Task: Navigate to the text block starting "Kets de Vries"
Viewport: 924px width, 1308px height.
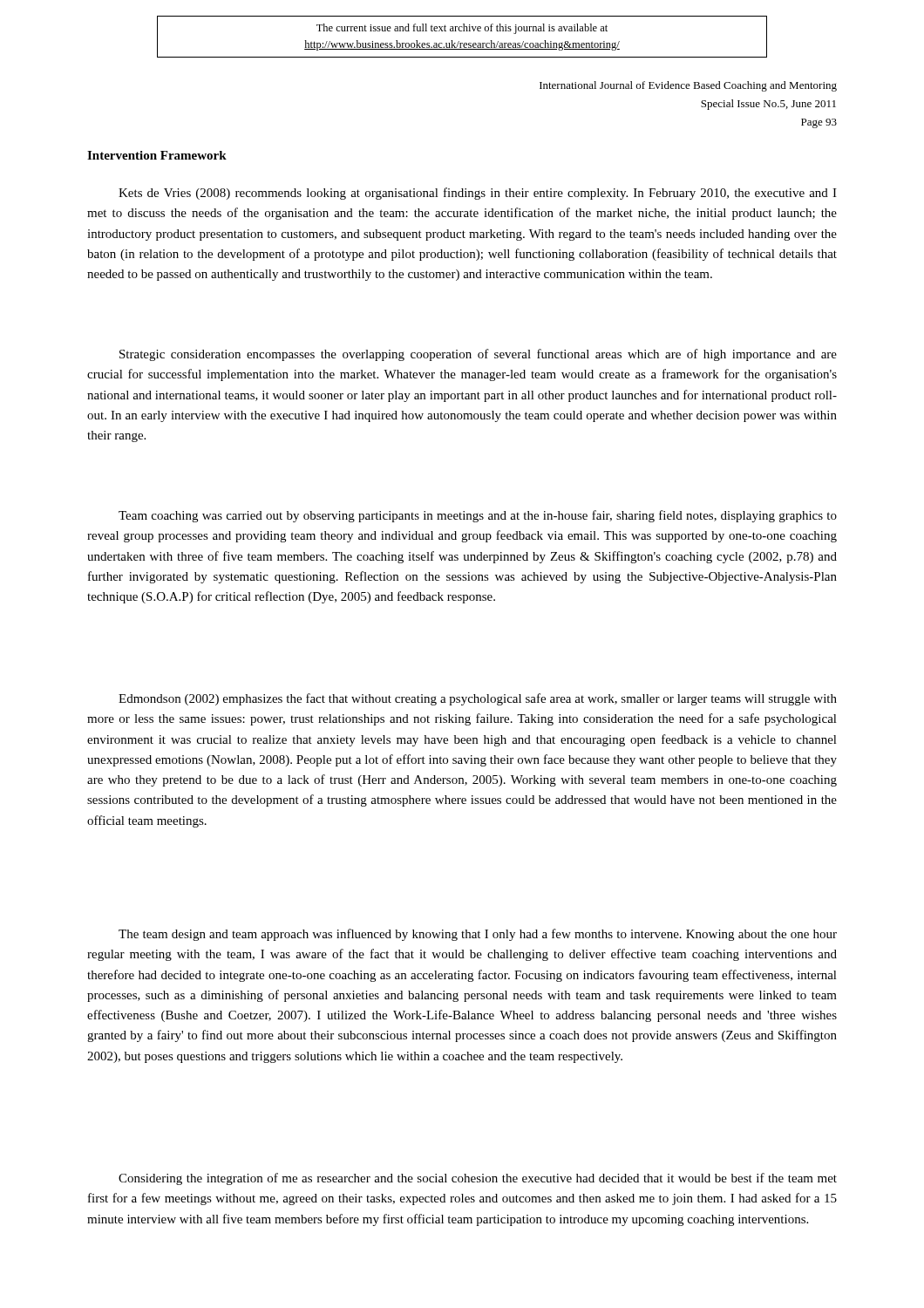Action: pos(462,234)
